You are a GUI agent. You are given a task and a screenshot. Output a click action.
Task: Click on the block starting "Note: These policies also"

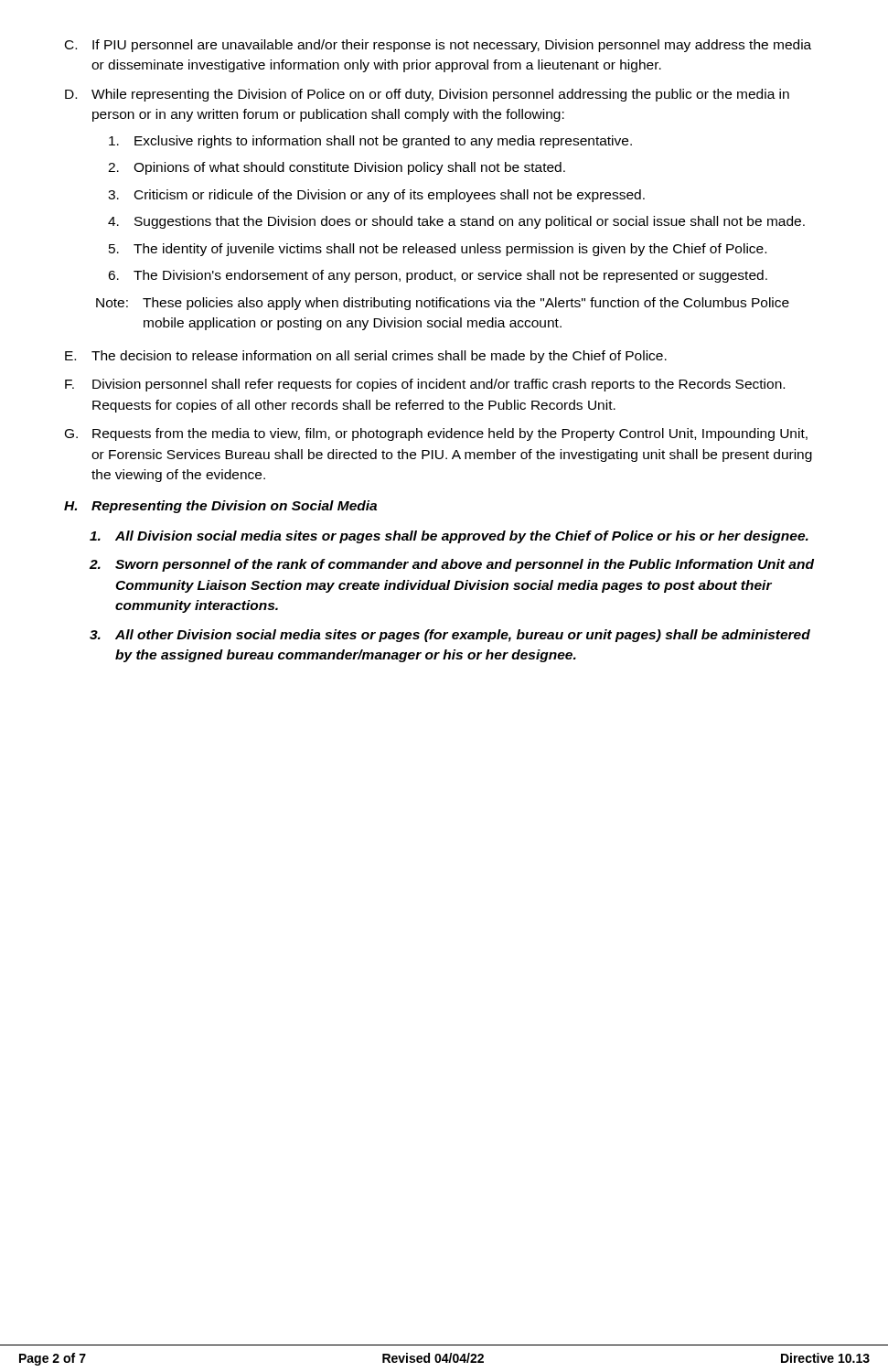click(460, 313)
